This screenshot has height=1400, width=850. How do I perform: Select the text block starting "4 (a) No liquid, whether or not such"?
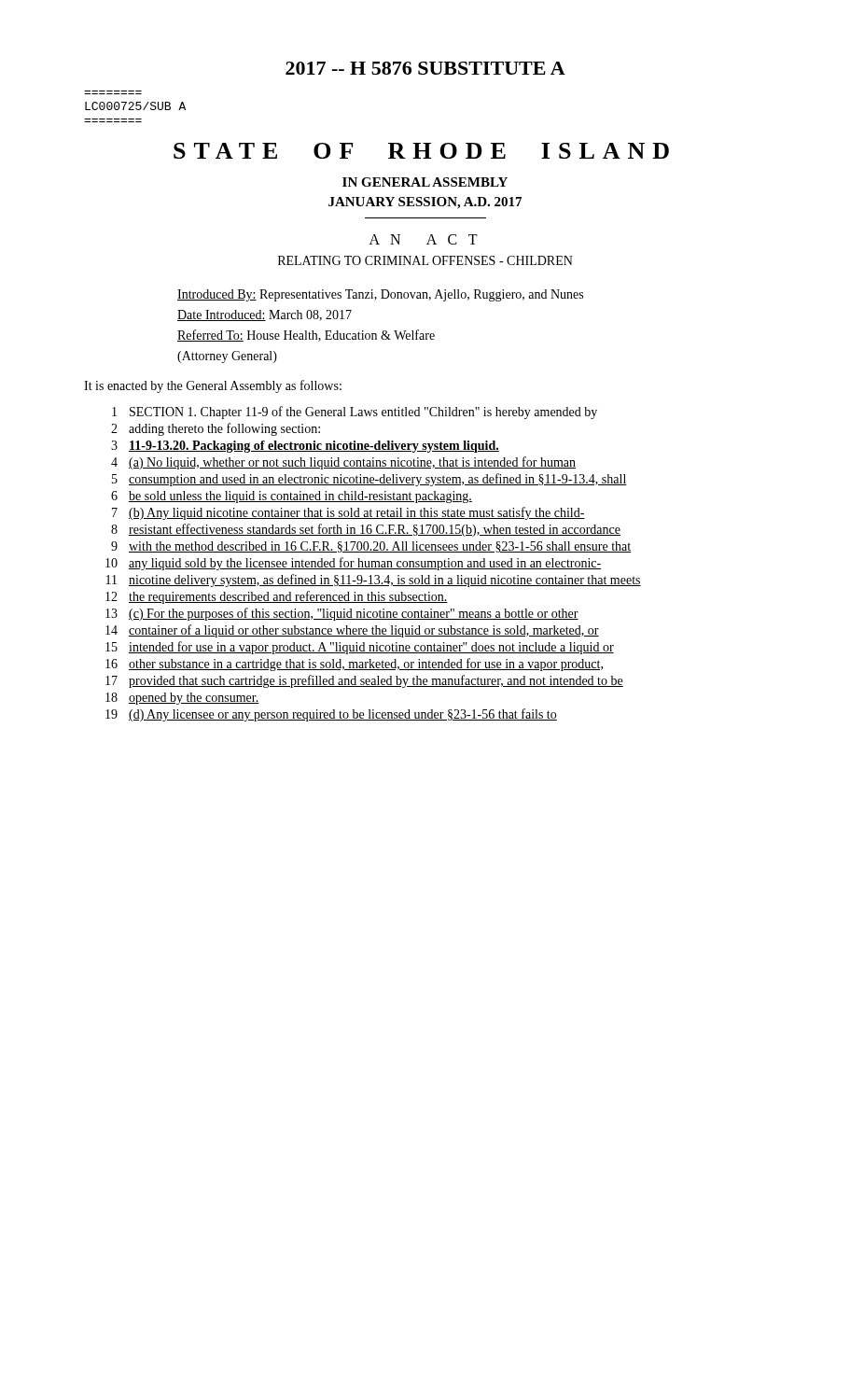coord(425,463)
